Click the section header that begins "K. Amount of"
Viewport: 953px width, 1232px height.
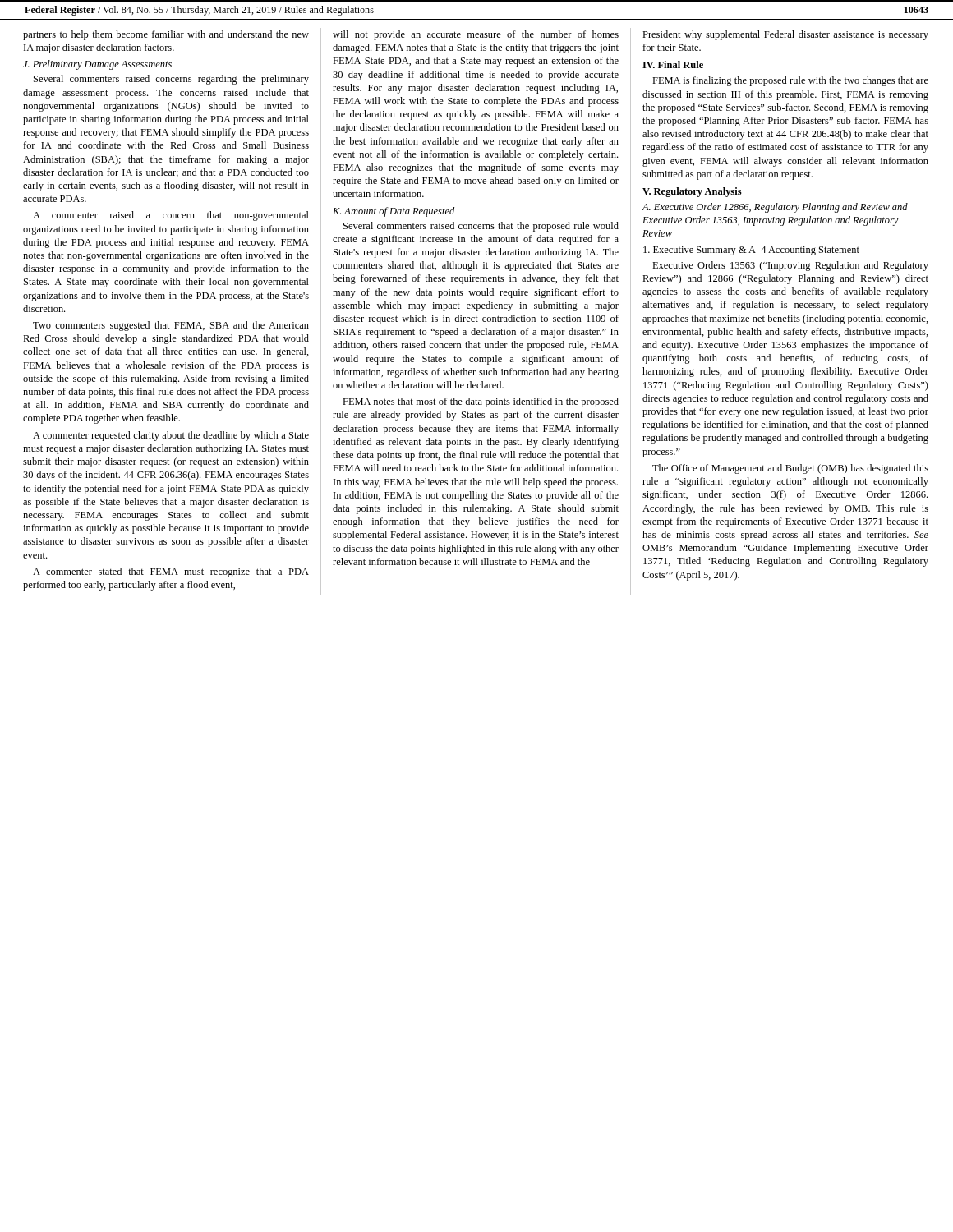tap(394, 211)
